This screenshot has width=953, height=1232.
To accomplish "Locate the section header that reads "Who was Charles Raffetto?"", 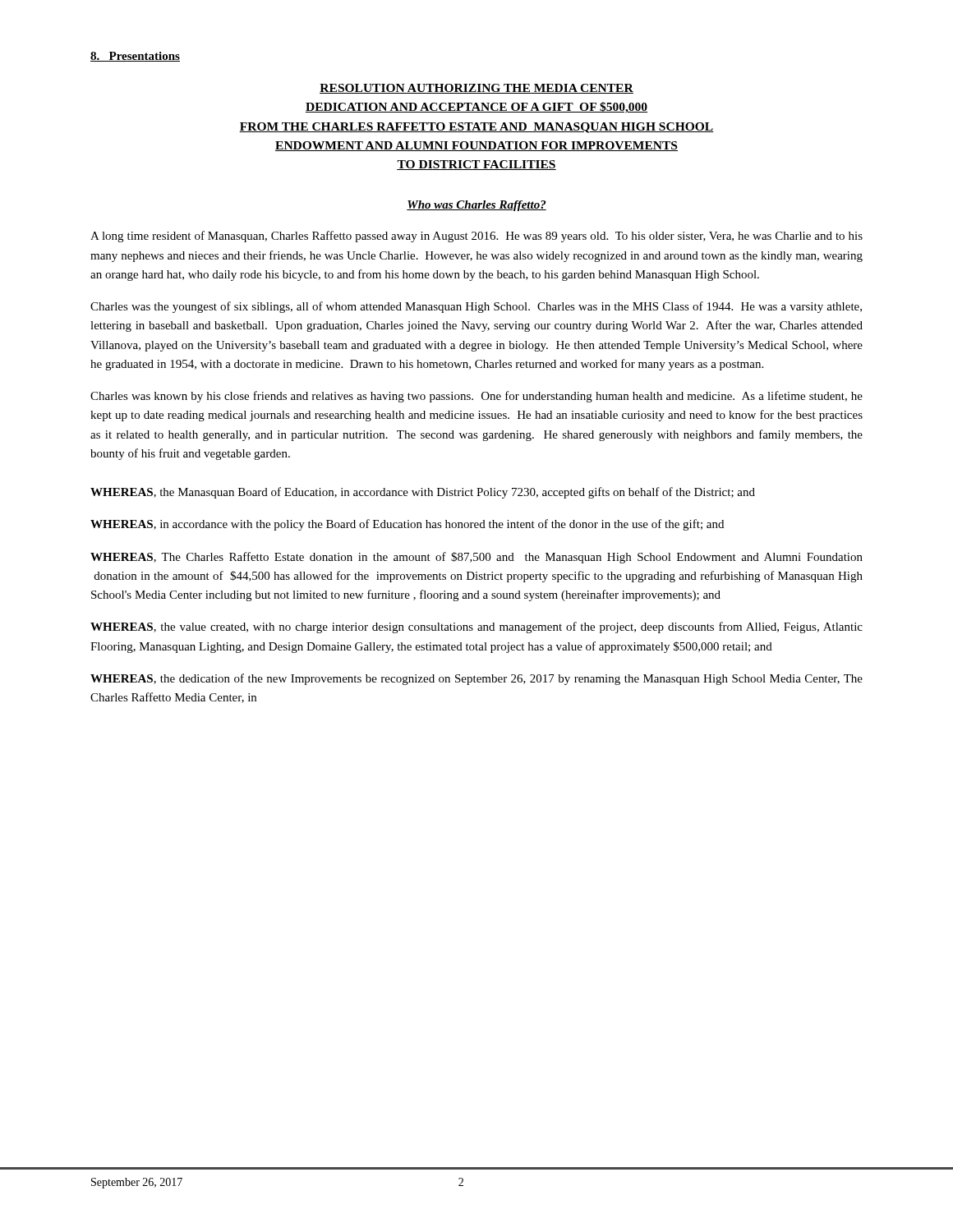I will point(476,205).
